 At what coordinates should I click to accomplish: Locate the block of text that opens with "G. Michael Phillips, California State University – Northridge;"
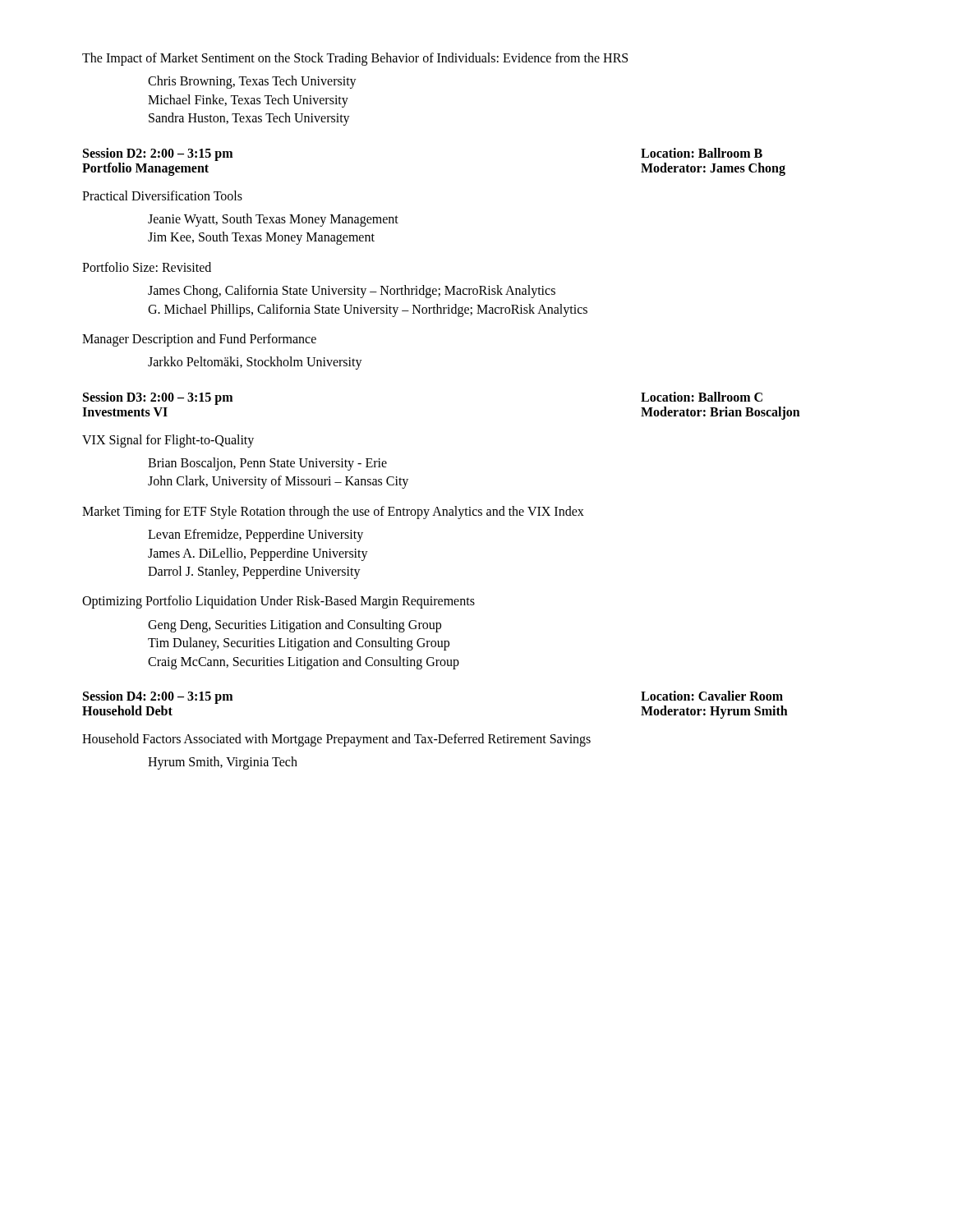click(x=368, y=309)
